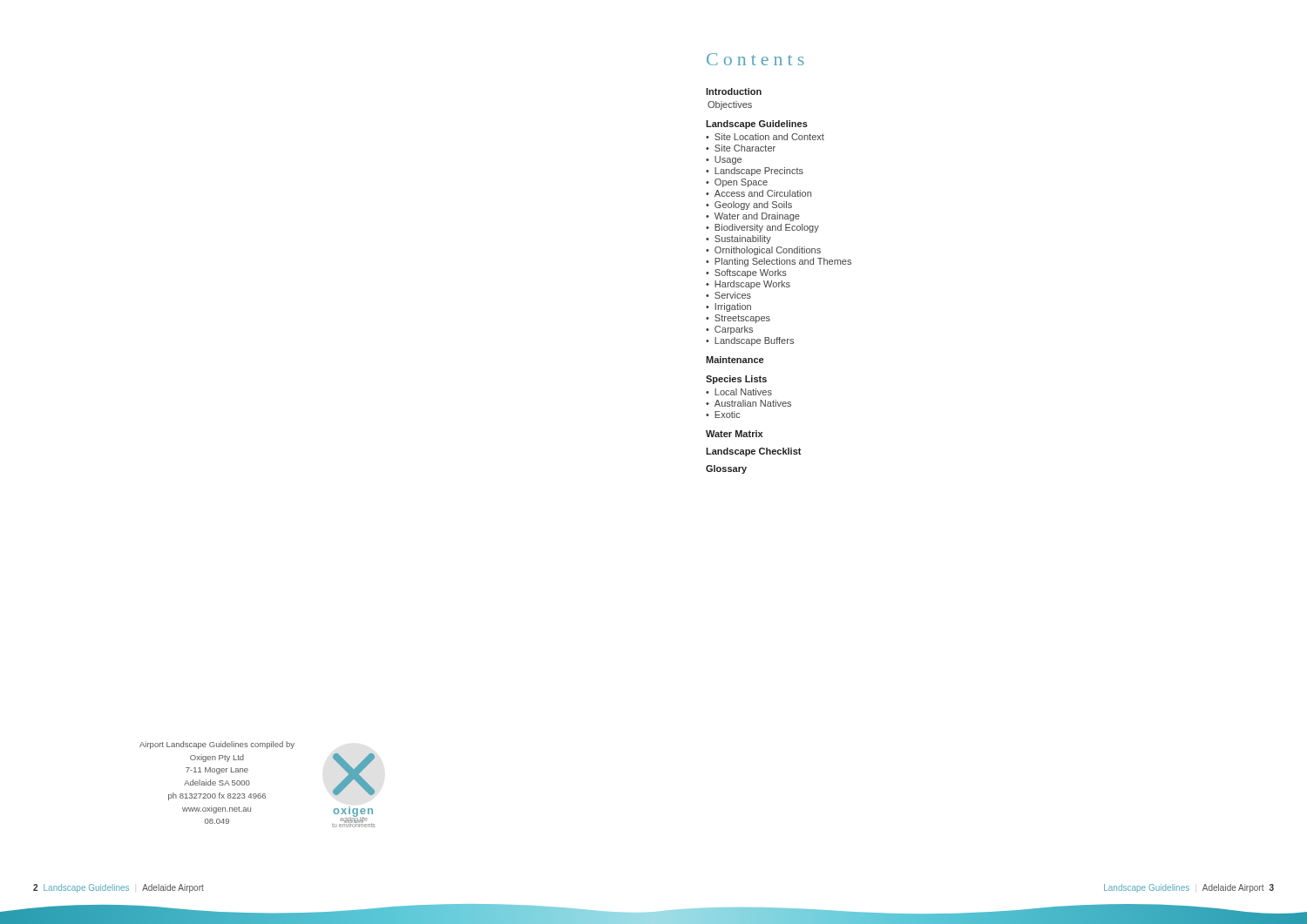Click on the list item containing "•Open Space"
Viewport: 1307px width, 924px height.
click(x=737, y=182)
